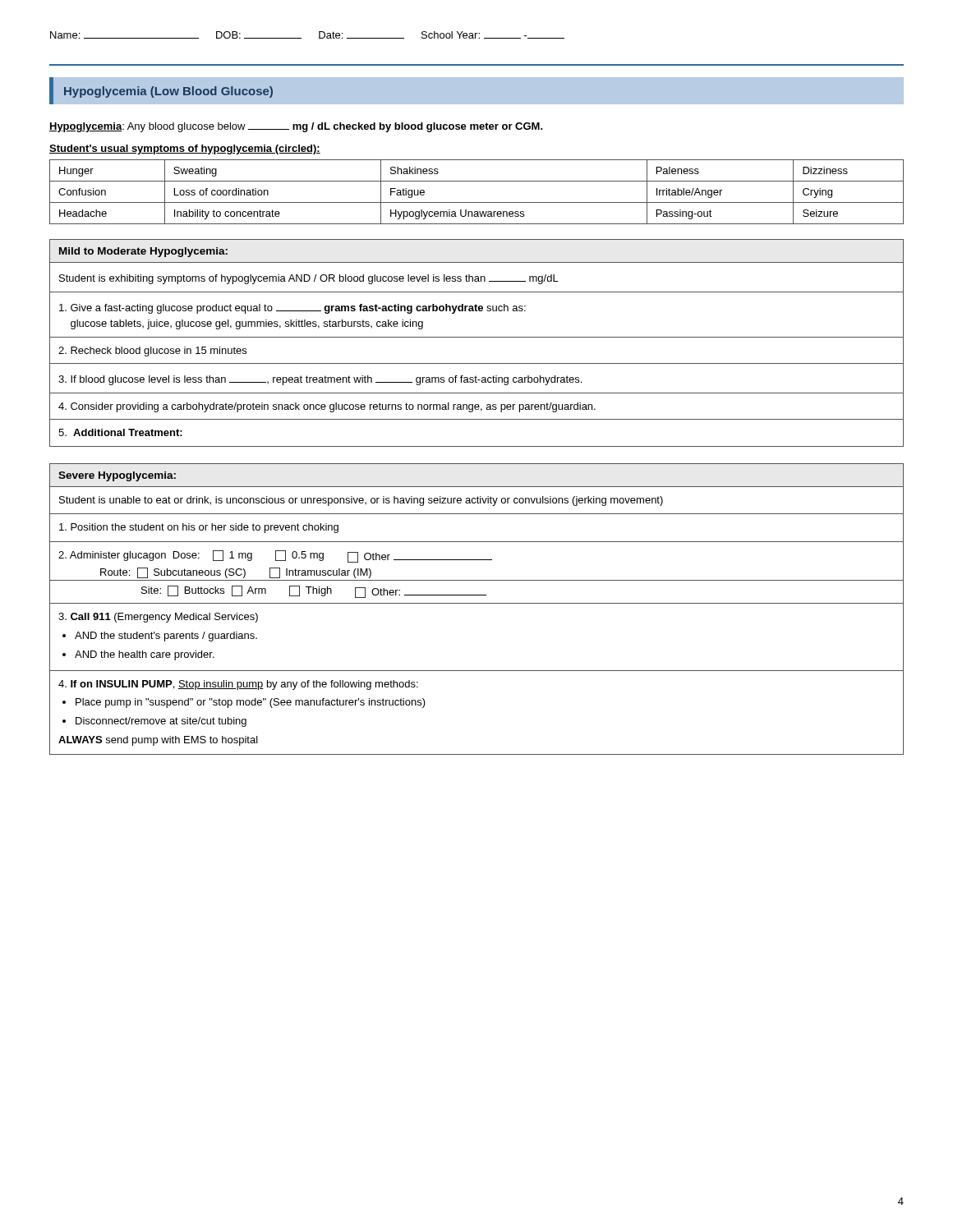
Task: Find the text starting "Position the student on his or"
Action: (x=199, y=527)
